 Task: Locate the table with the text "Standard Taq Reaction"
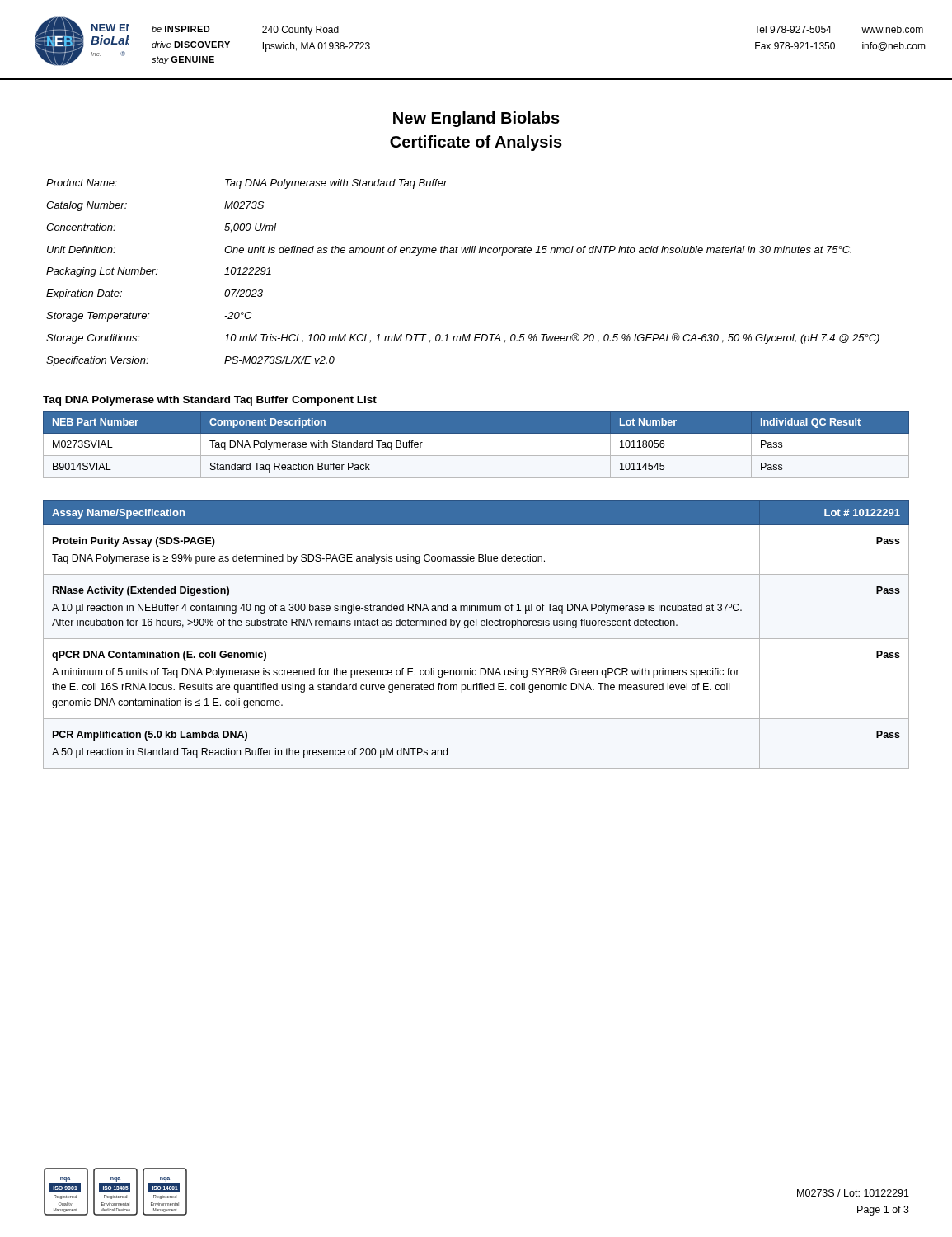point(476,444)
